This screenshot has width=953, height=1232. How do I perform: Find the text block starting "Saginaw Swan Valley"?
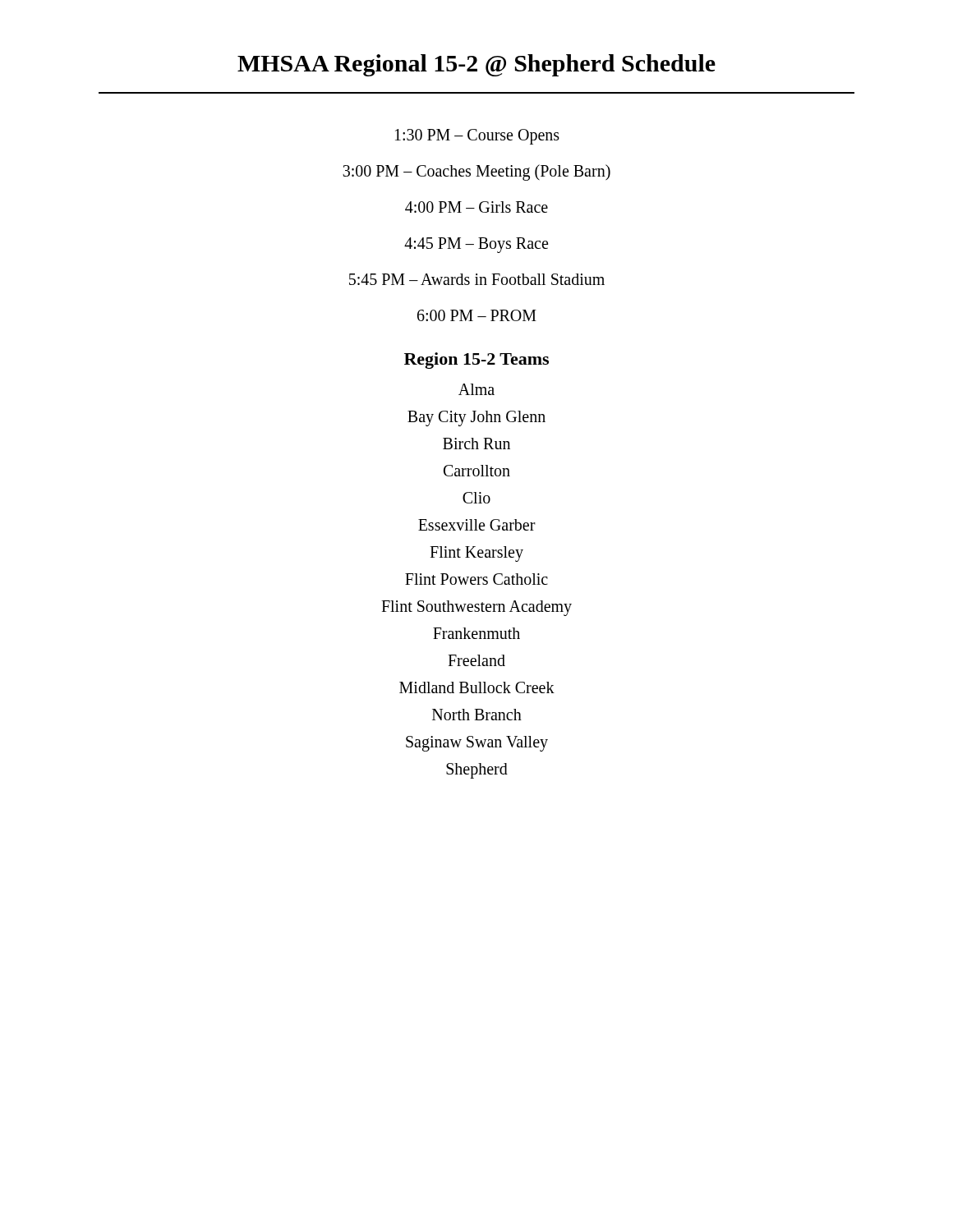(x=476, y=742)
